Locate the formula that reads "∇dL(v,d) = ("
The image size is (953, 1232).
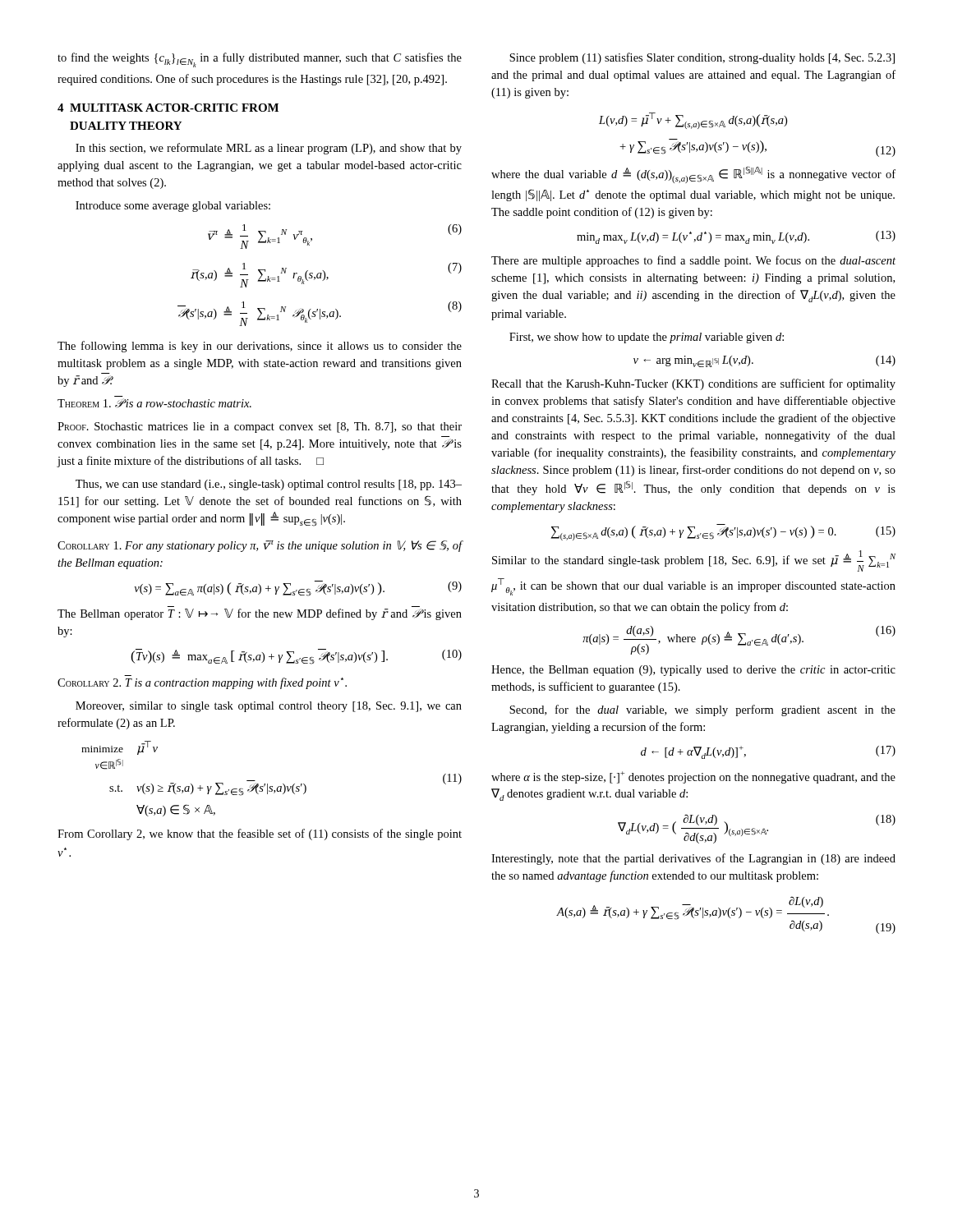(693, 828)
